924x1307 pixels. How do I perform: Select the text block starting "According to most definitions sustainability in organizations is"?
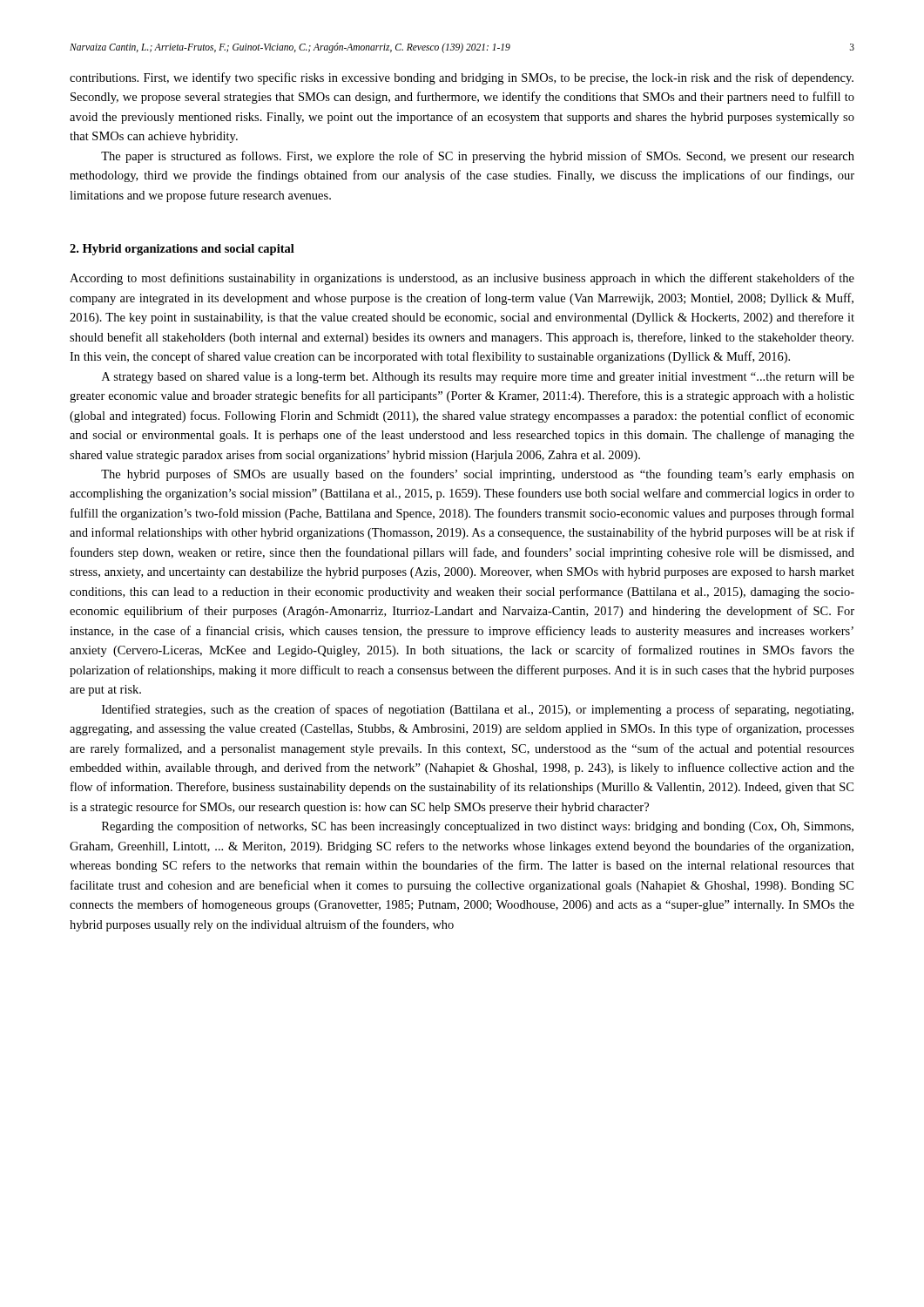462,318
